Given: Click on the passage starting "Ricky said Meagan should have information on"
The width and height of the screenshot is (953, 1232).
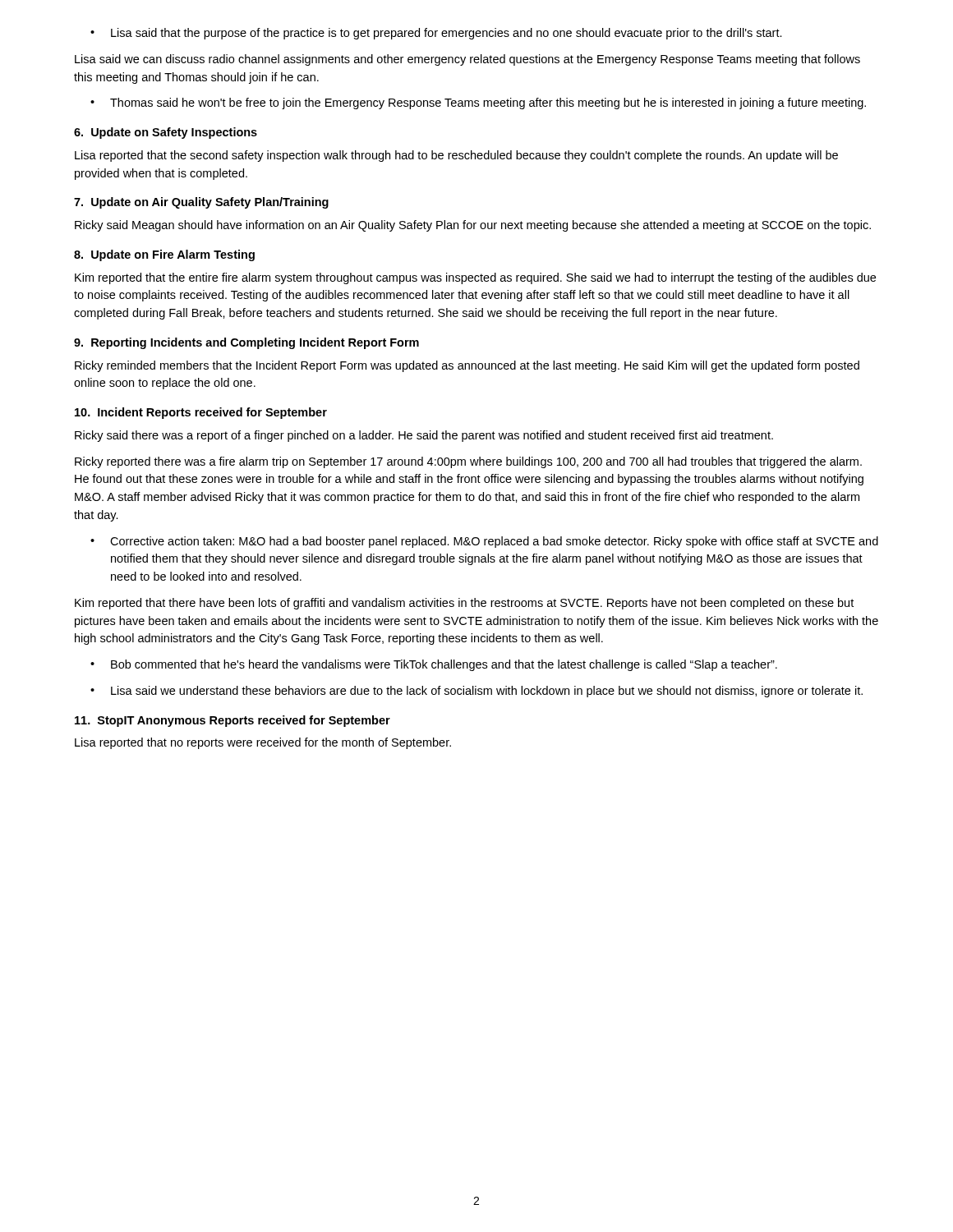Looking at the screenshot, I should pos(473,225).
